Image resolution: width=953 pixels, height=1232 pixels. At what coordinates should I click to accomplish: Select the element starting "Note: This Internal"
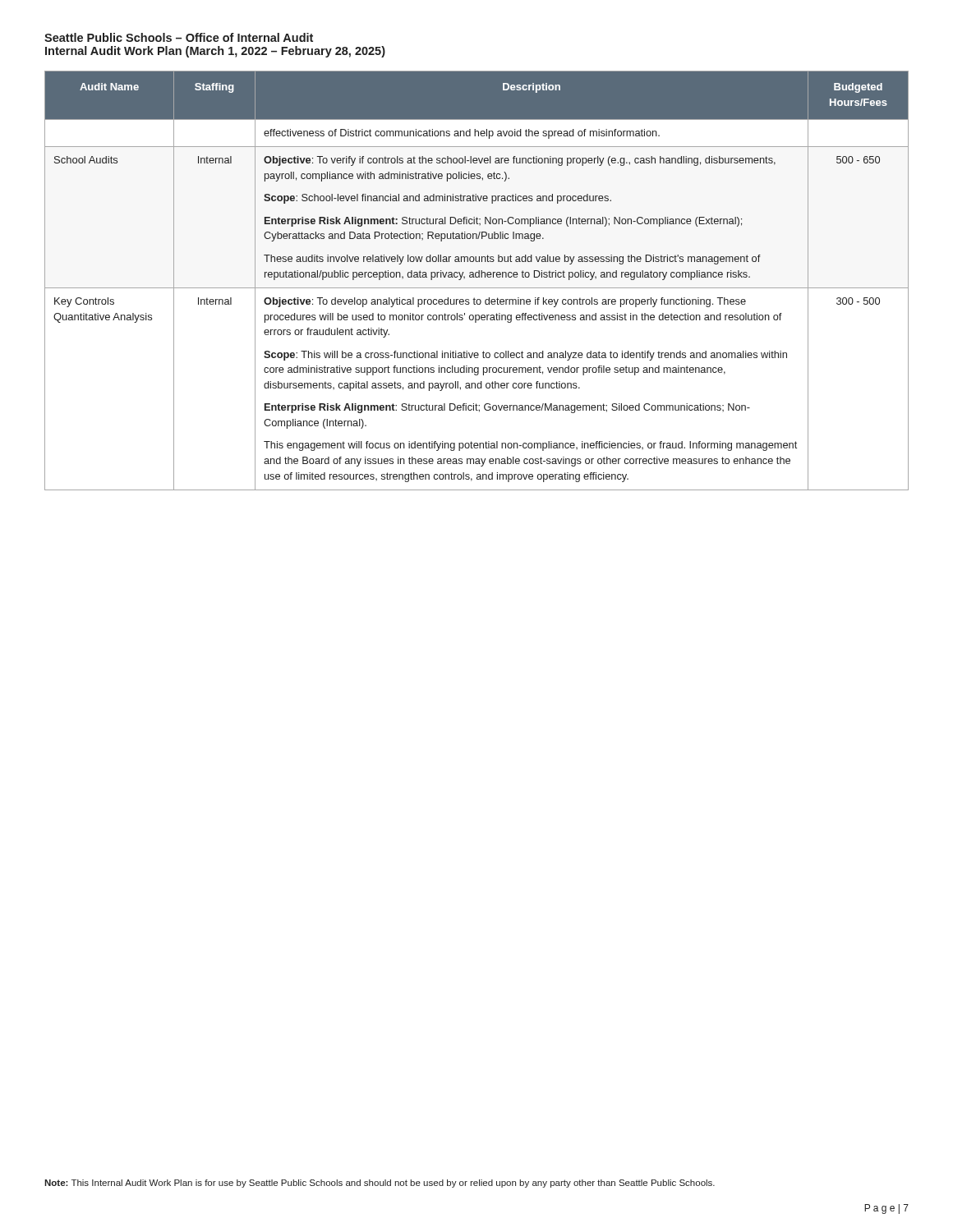pos(380,1183)
